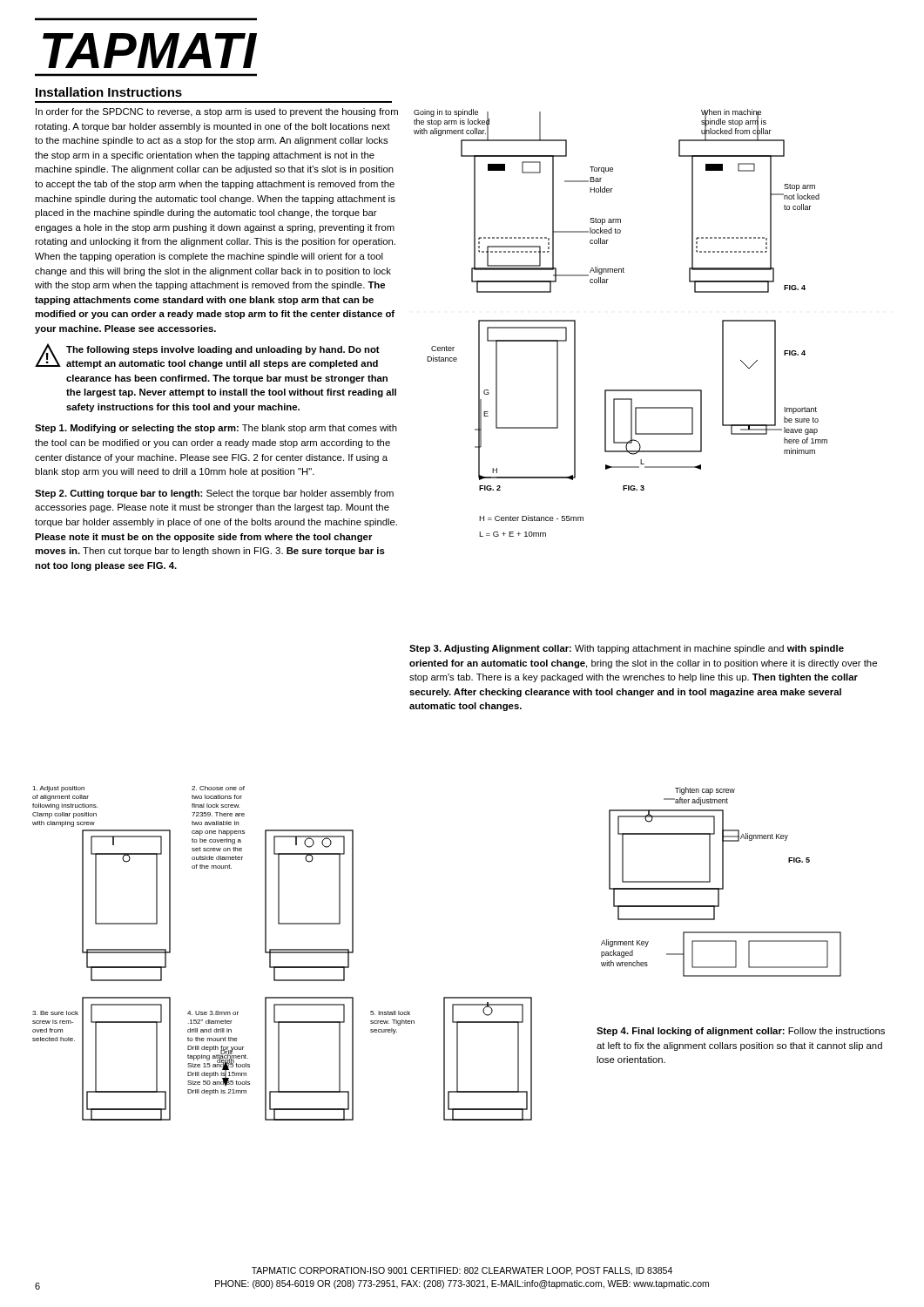Select the text block with the text "Step 2. Cutting torque bar to length: Select"
The image size is (924, 1307).
pyautogui.click(x=216, y=529)
